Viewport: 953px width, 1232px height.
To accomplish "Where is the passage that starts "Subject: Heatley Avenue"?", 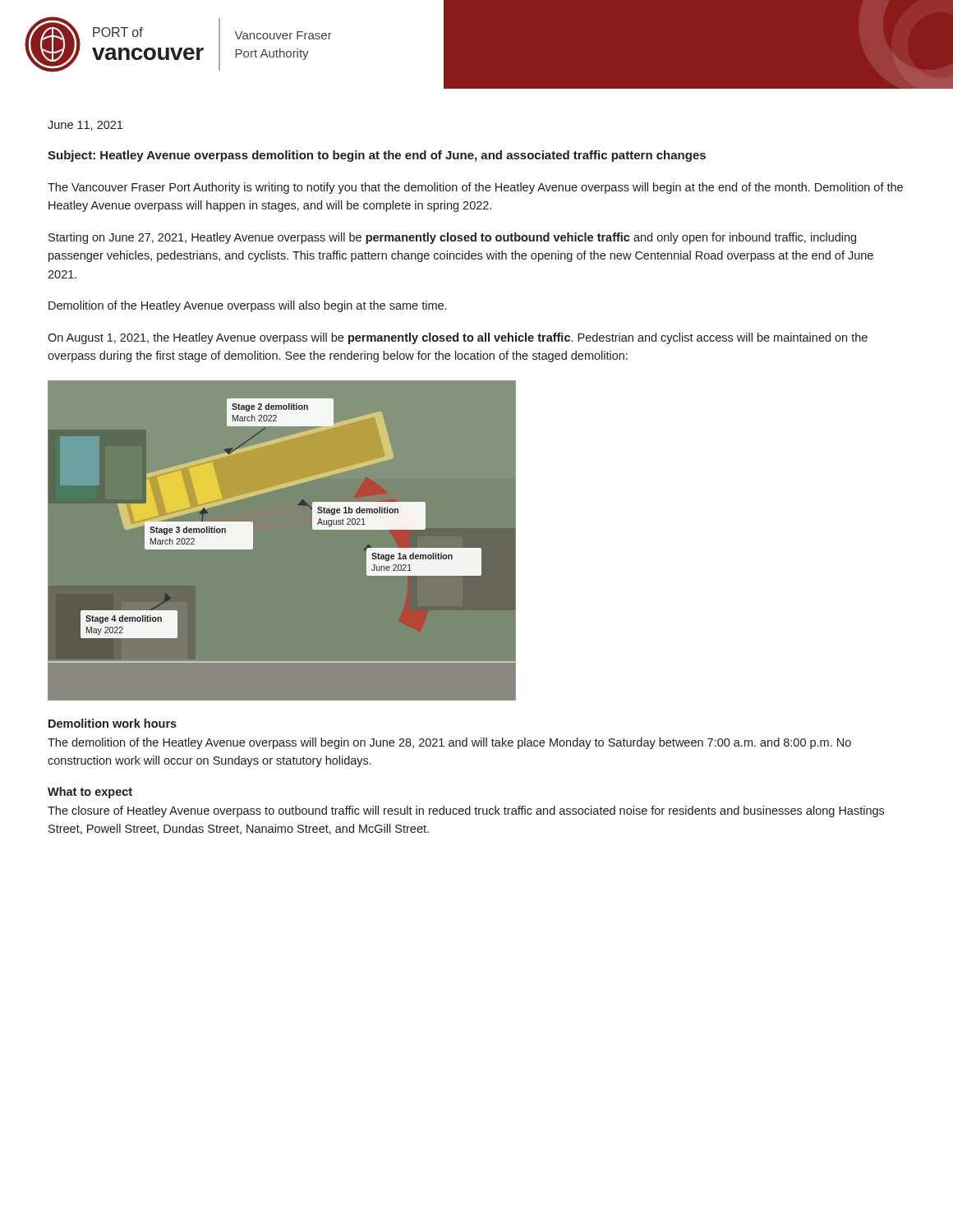I will 377,155.
